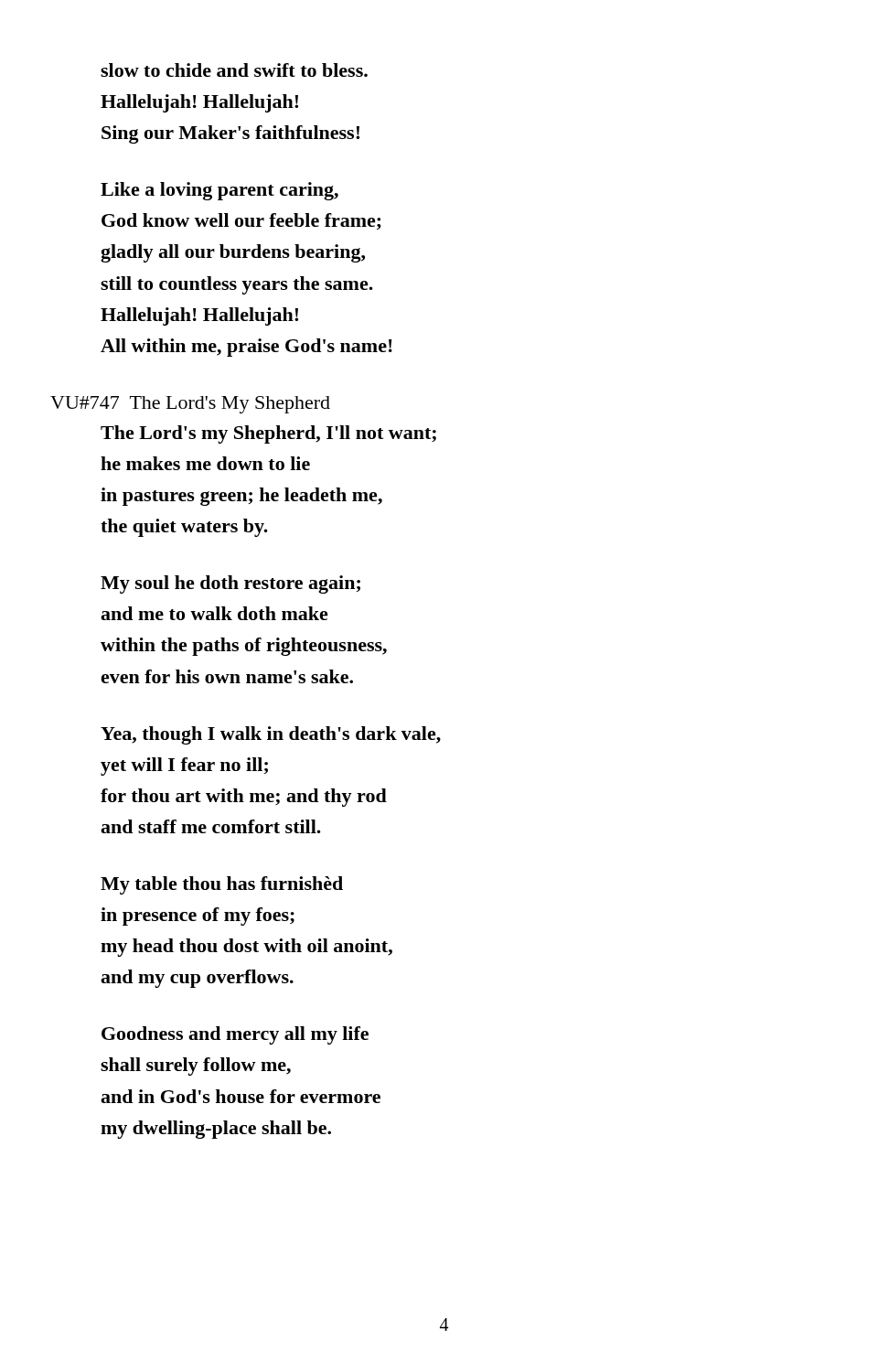888x1372 pixels.
Task: Find the block on this page that starts "My table thou"
Action: coord(247,930)
